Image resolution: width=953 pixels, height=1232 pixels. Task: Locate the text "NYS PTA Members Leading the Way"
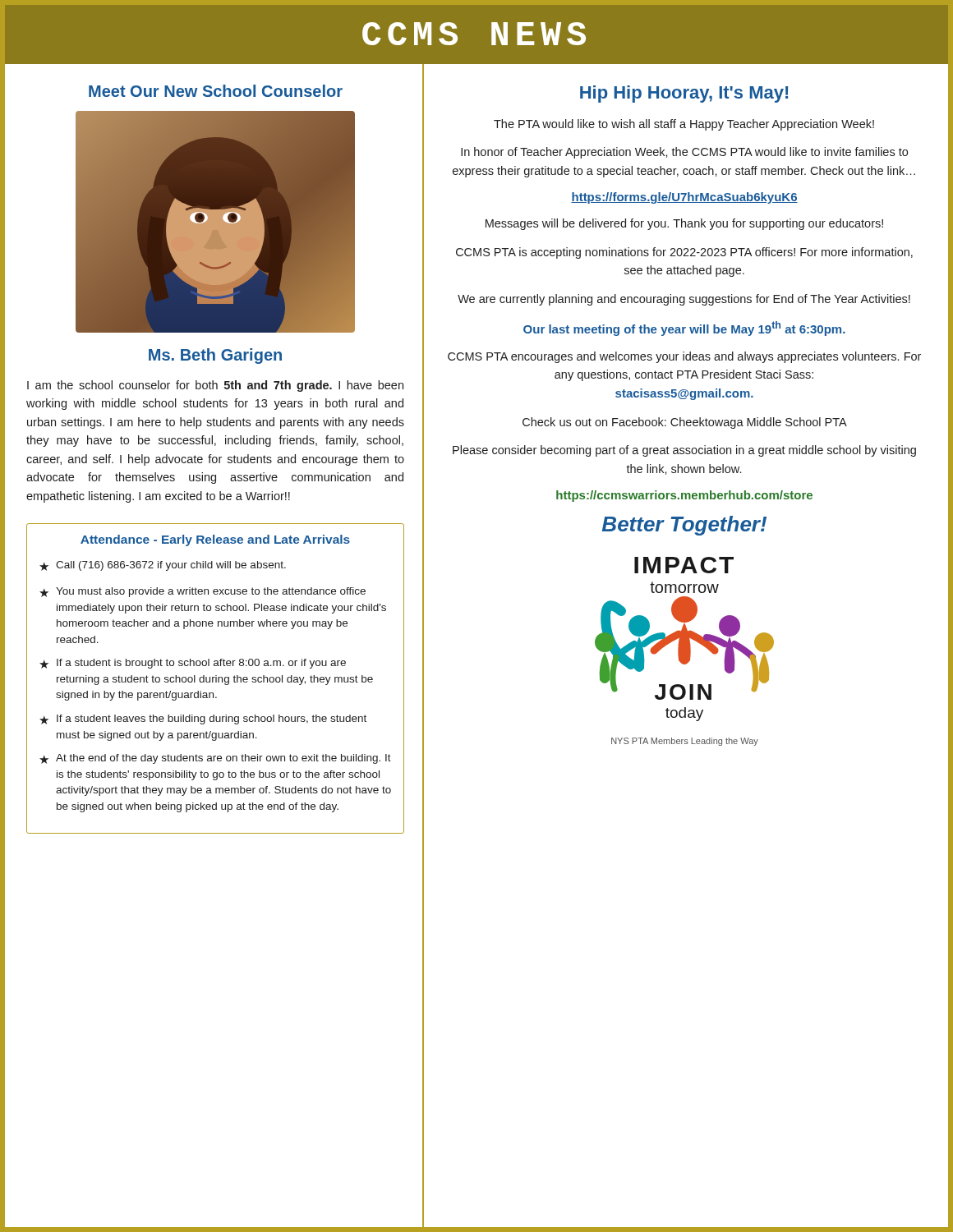pos(684,741)
